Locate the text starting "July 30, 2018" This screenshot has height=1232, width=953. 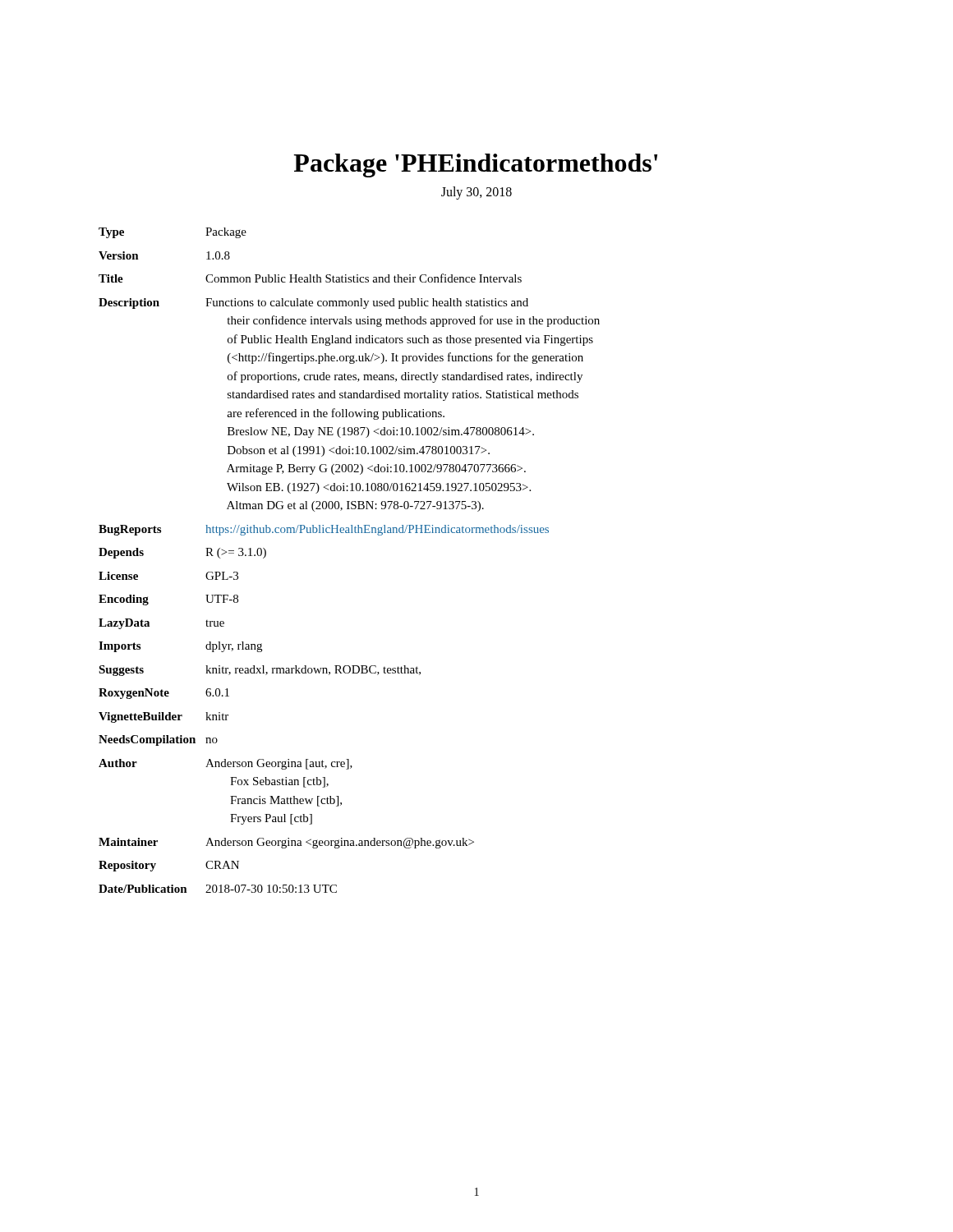(476, 192)
